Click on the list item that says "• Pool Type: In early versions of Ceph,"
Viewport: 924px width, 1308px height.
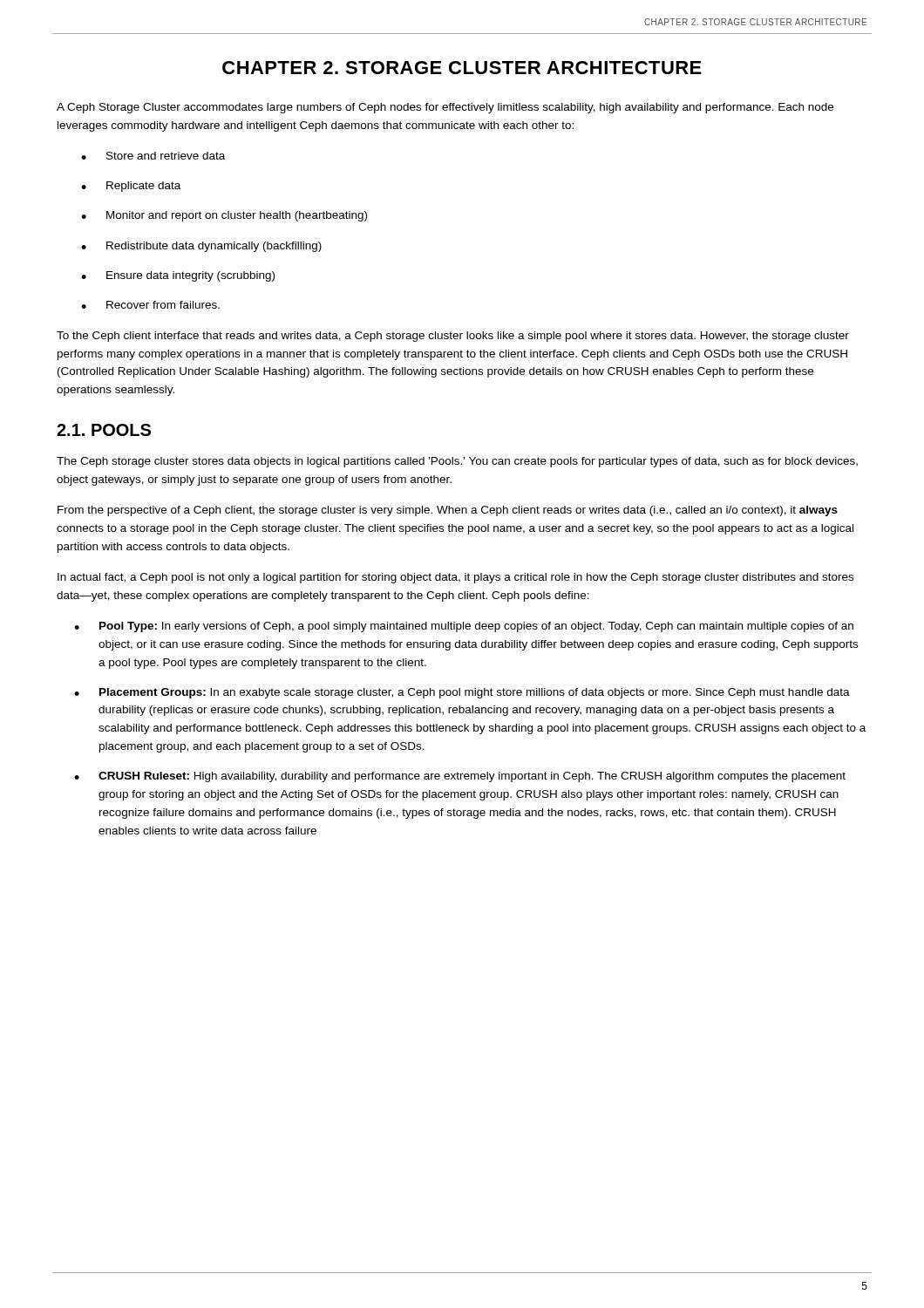tap(471, 645)
